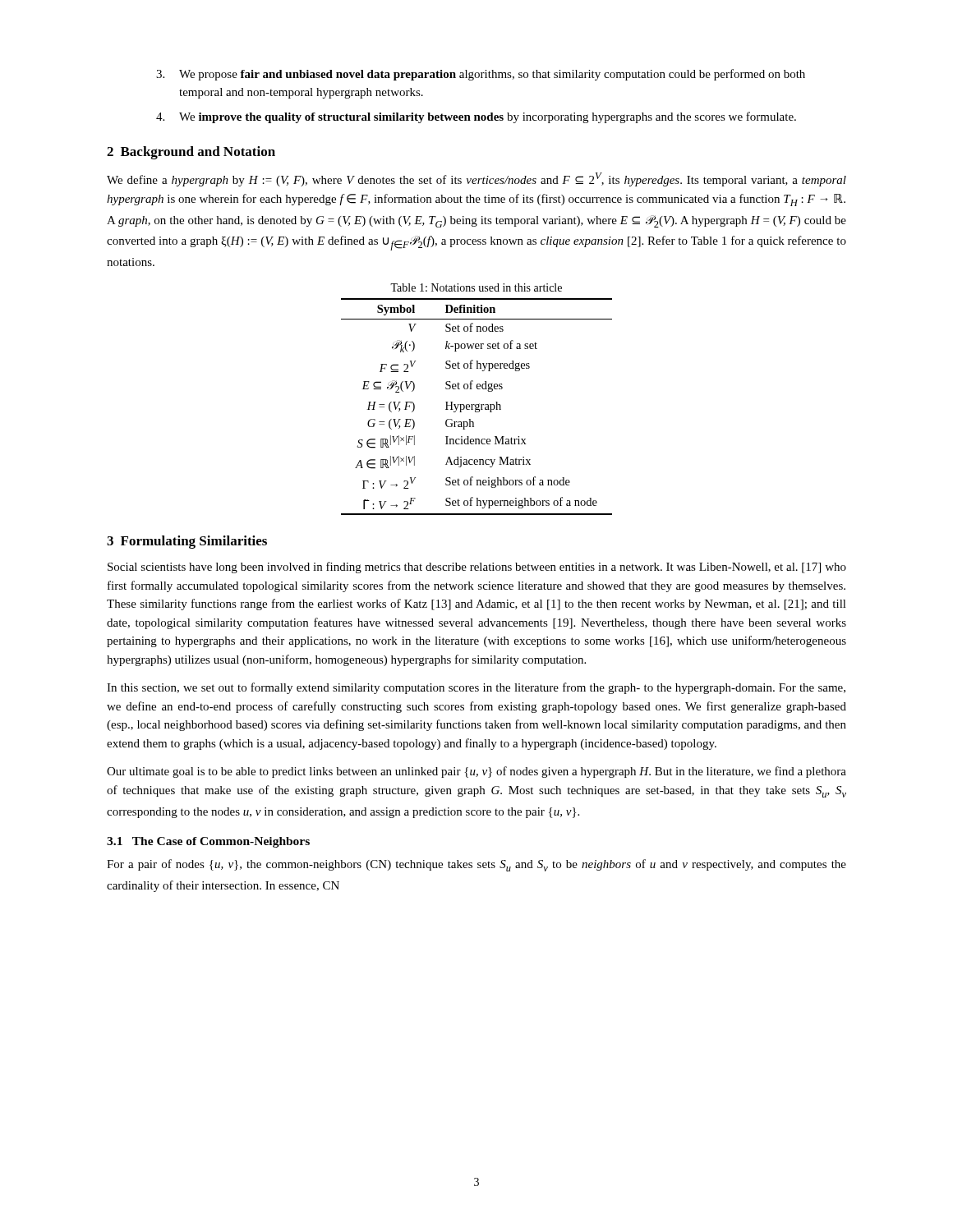The height and width of the screenshot is (1232, 953).
Task: Click the passage that begins "For a pair of"
Action: tap(476, 875)
